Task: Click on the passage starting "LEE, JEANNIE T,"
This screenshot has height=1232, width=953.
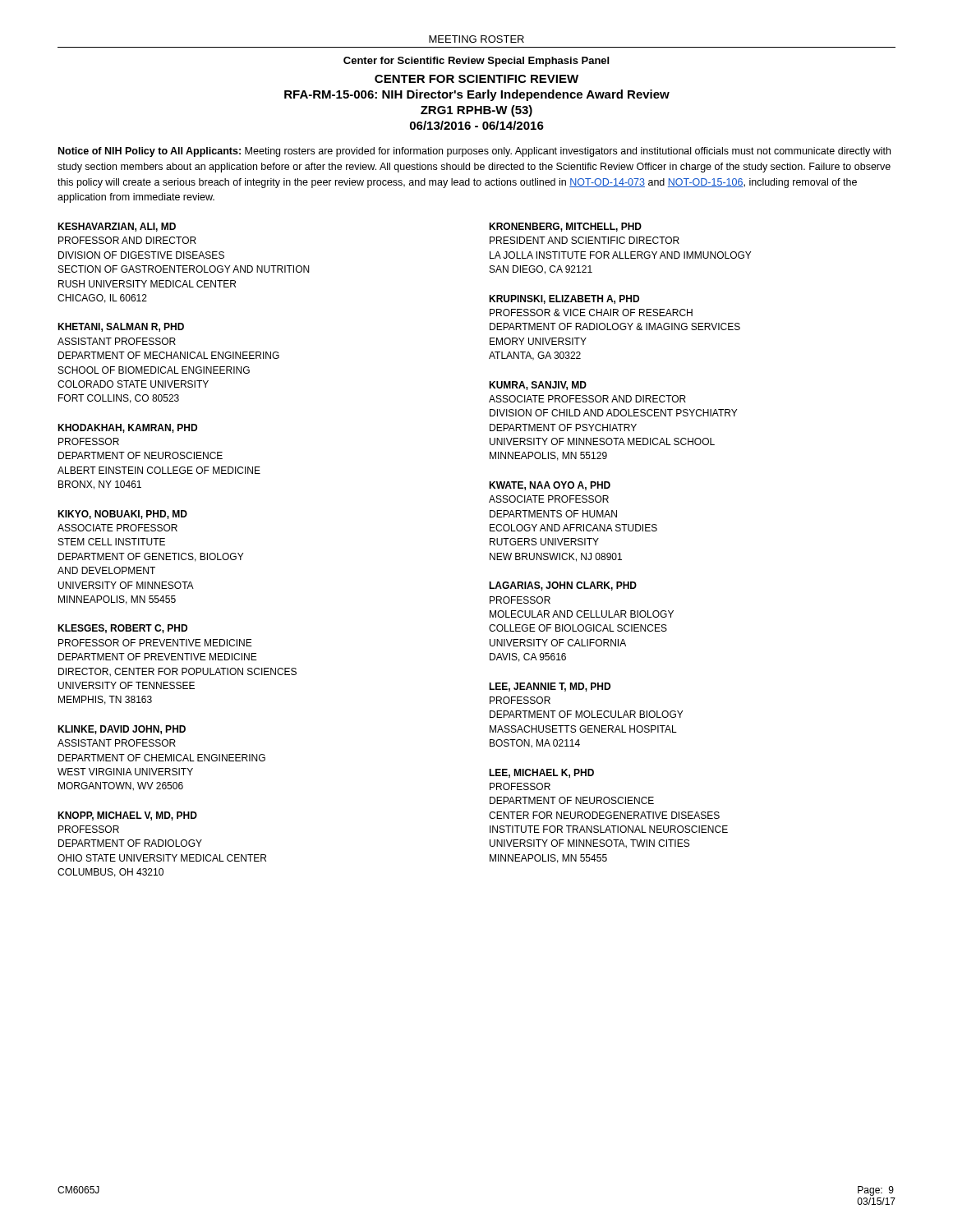Action: point(692,715)
